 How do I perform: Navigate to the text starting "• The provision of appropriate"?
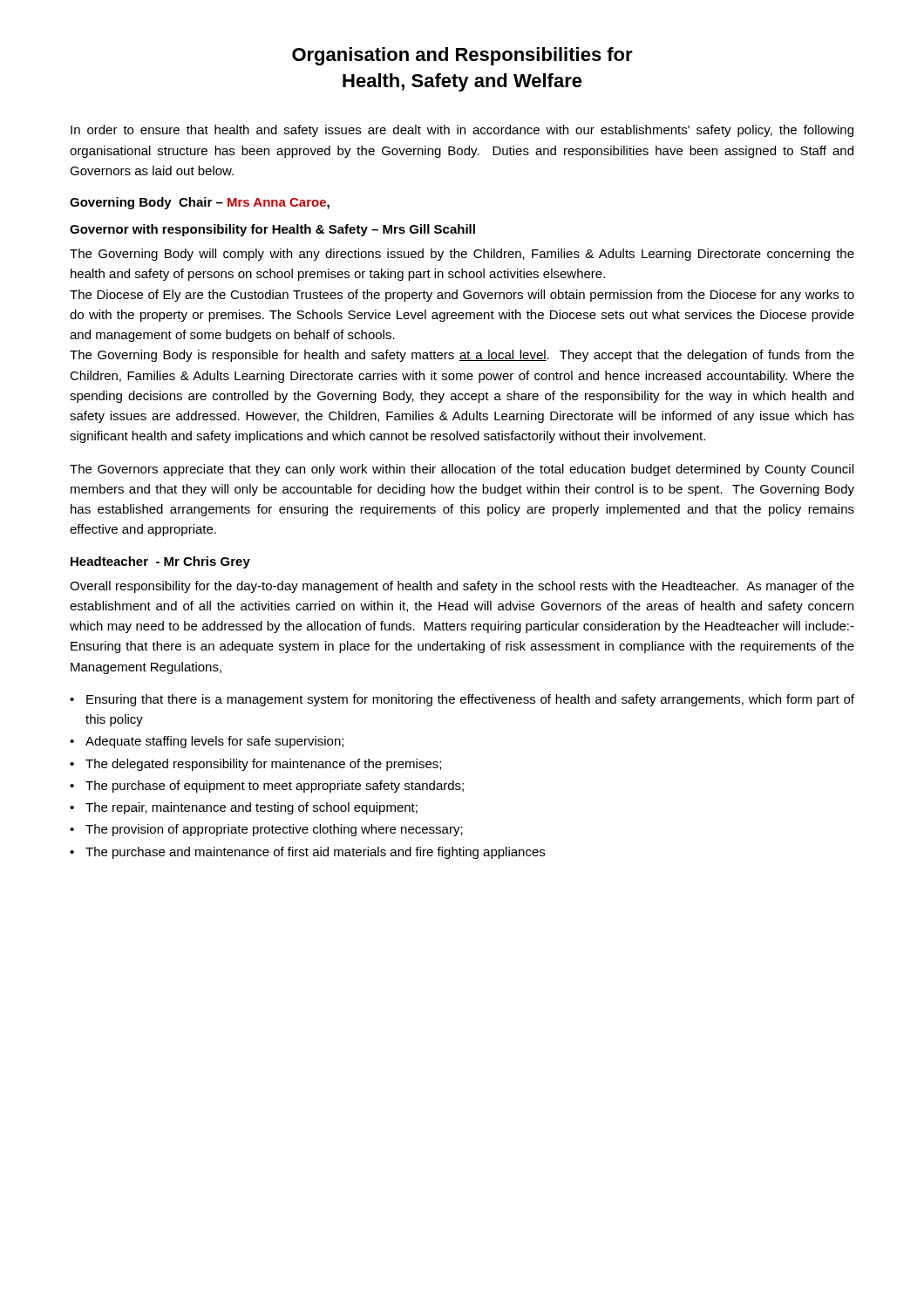267,829
